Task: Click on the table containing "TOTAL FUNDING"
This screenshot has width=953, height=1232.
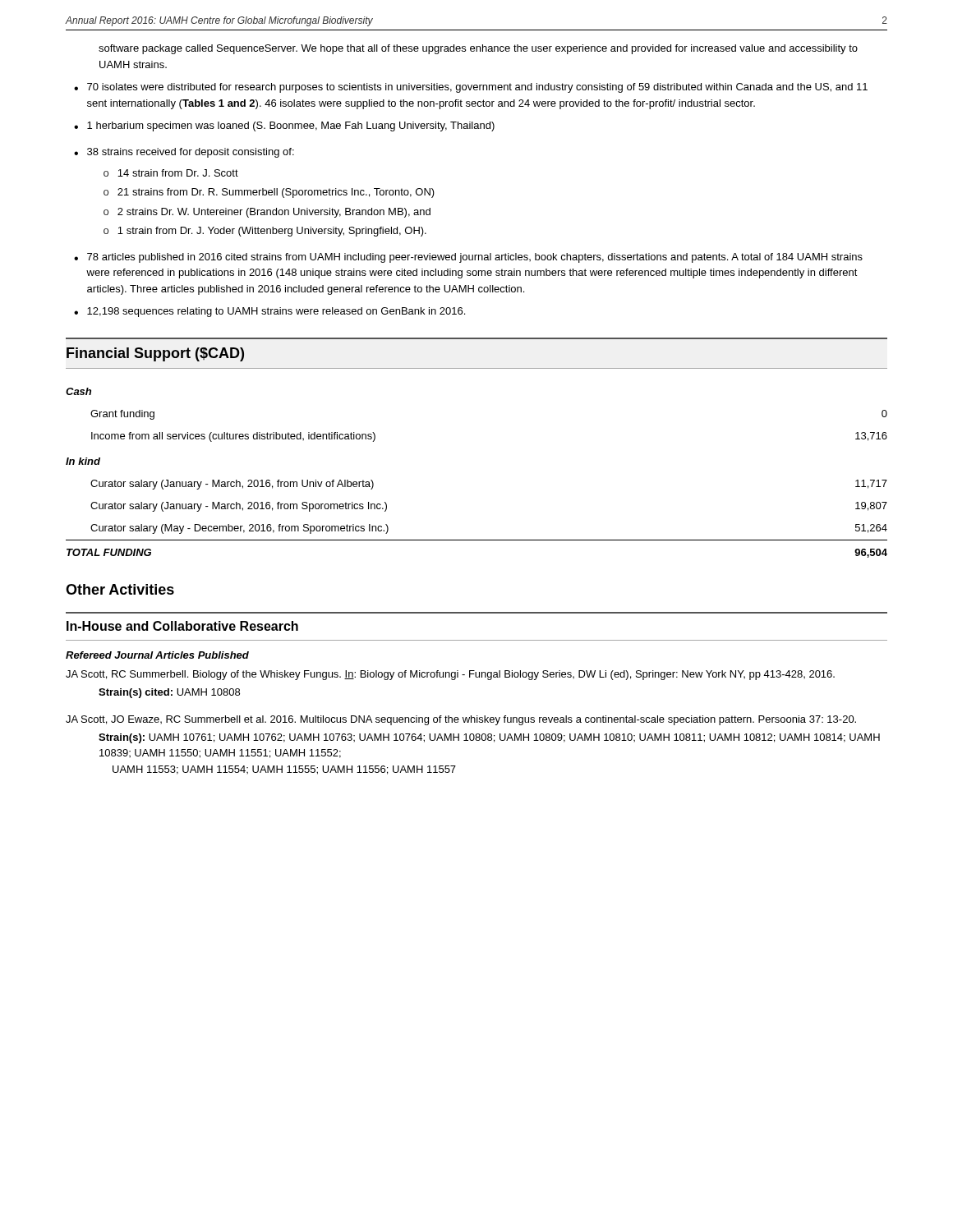Action: [x=476, y=470]
